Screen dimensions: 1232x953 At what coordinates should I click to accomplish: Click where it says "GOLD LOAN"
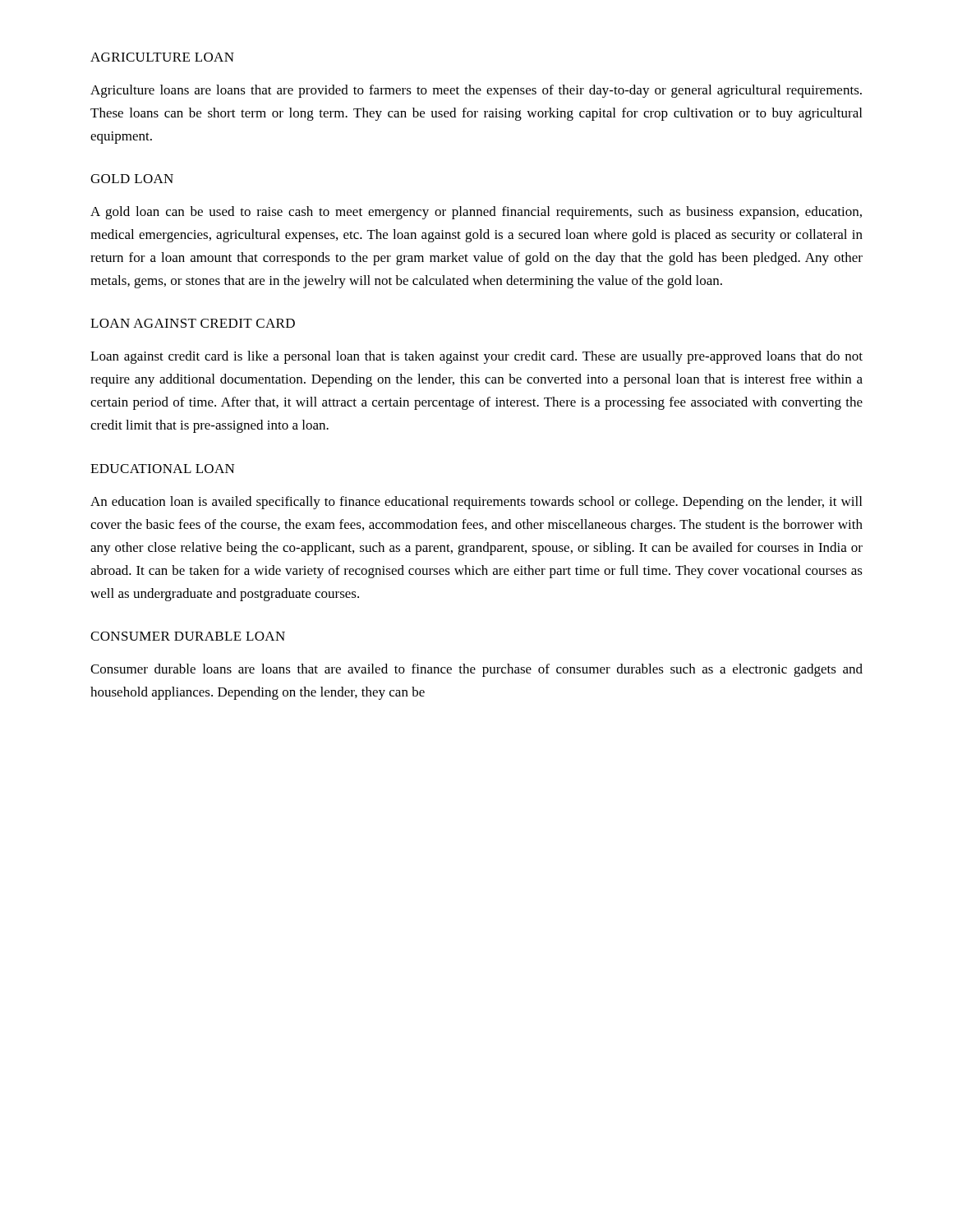point(132,179)
